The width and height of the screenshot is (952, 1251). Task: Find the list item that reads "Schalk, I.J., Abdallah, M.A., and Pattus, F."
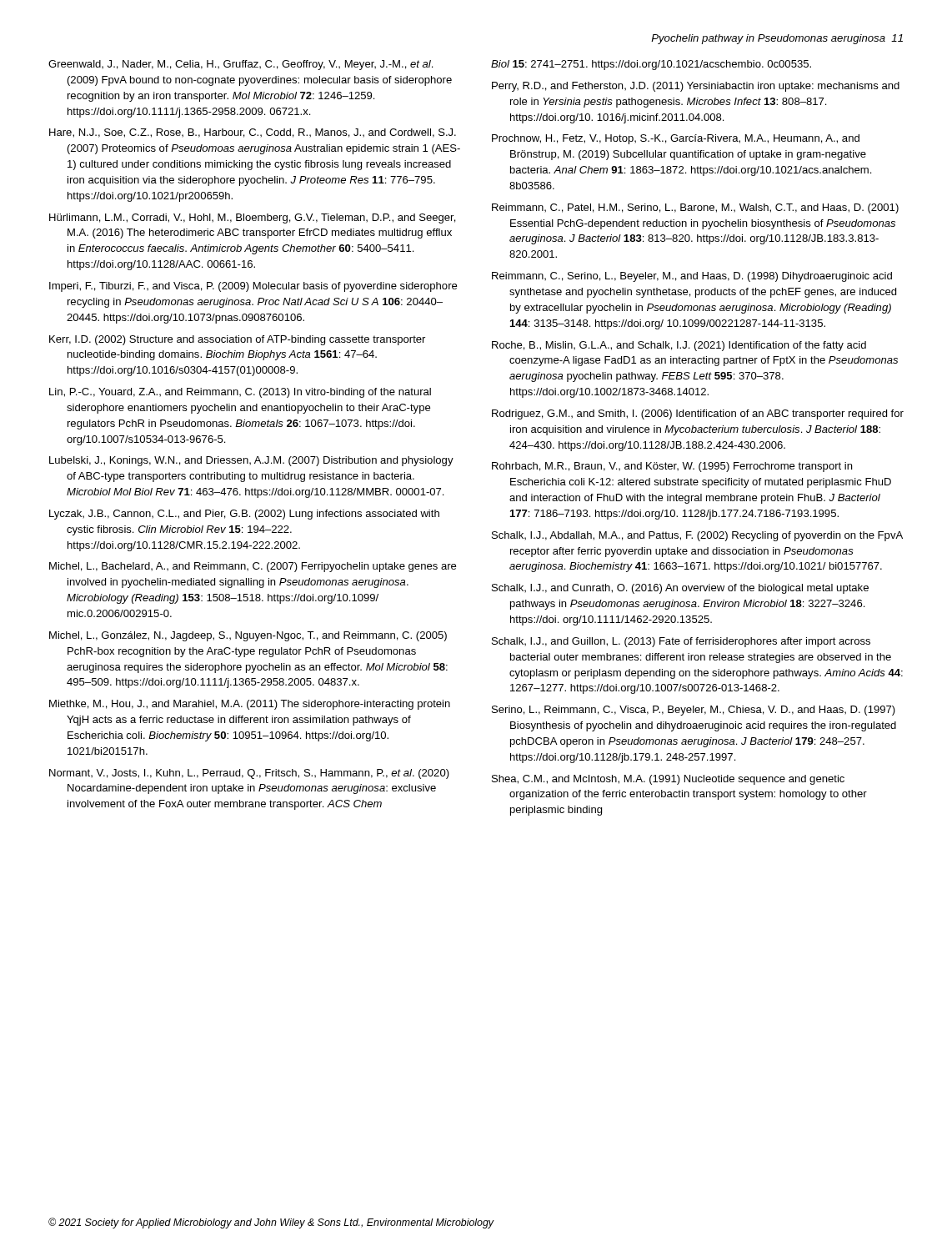pos(697,551)
